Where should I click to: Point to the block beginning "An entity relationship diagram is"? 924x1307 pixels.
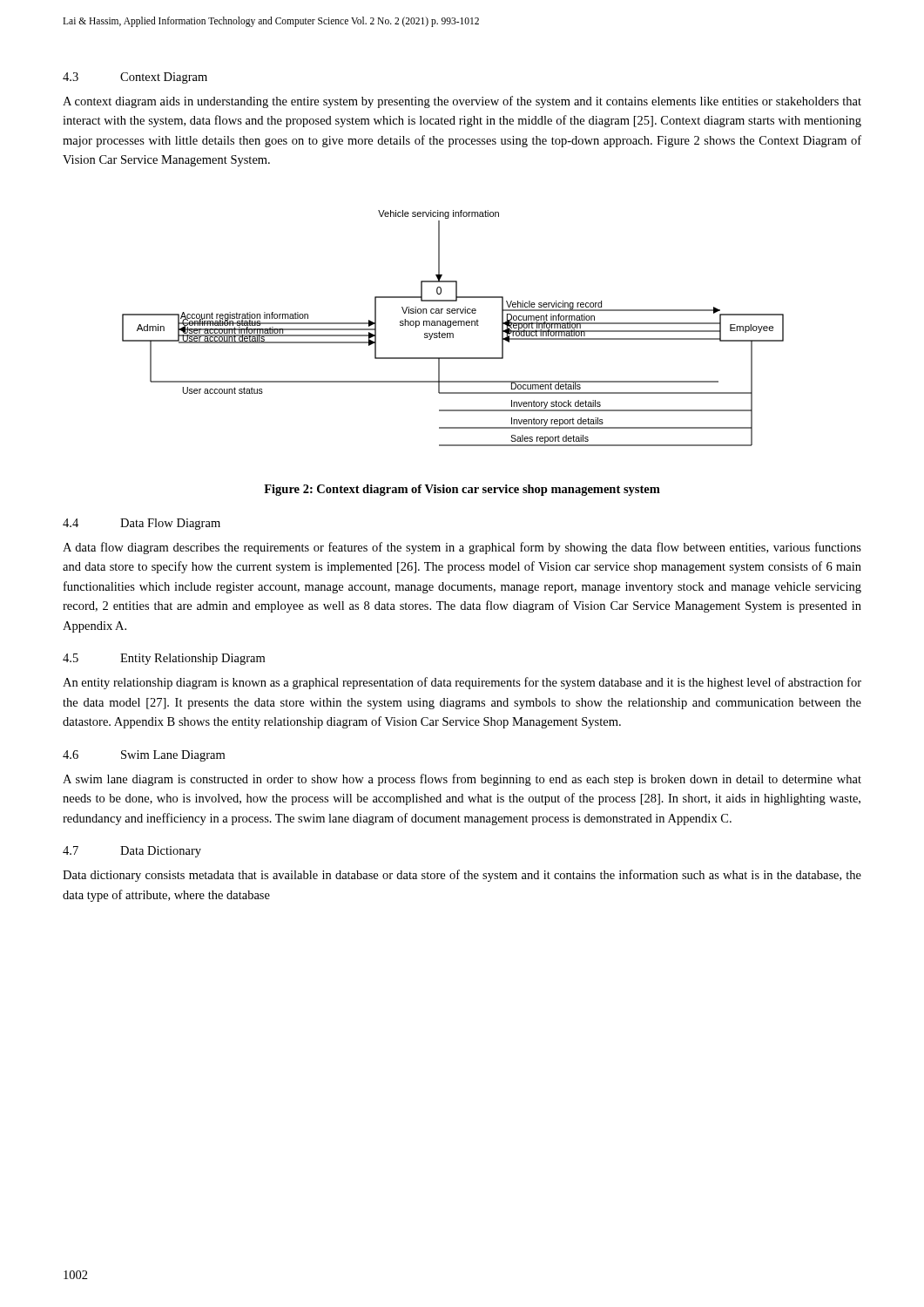point(462,702)
